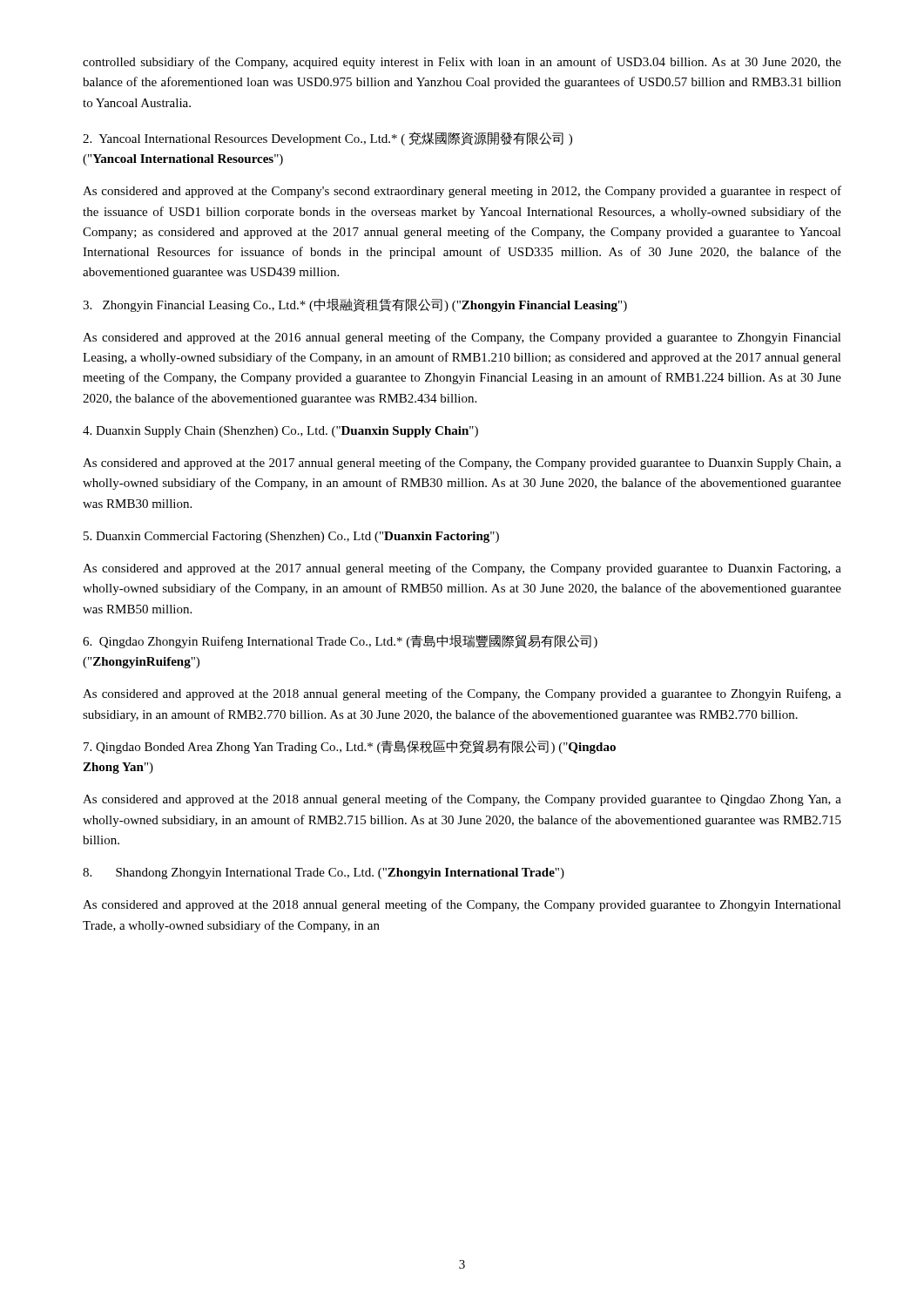Click on the text block starting "6. Qingdao Zhongyin Ruifeng International Trade"
This screenshot has width=924, height=1307.
(340, 651)
